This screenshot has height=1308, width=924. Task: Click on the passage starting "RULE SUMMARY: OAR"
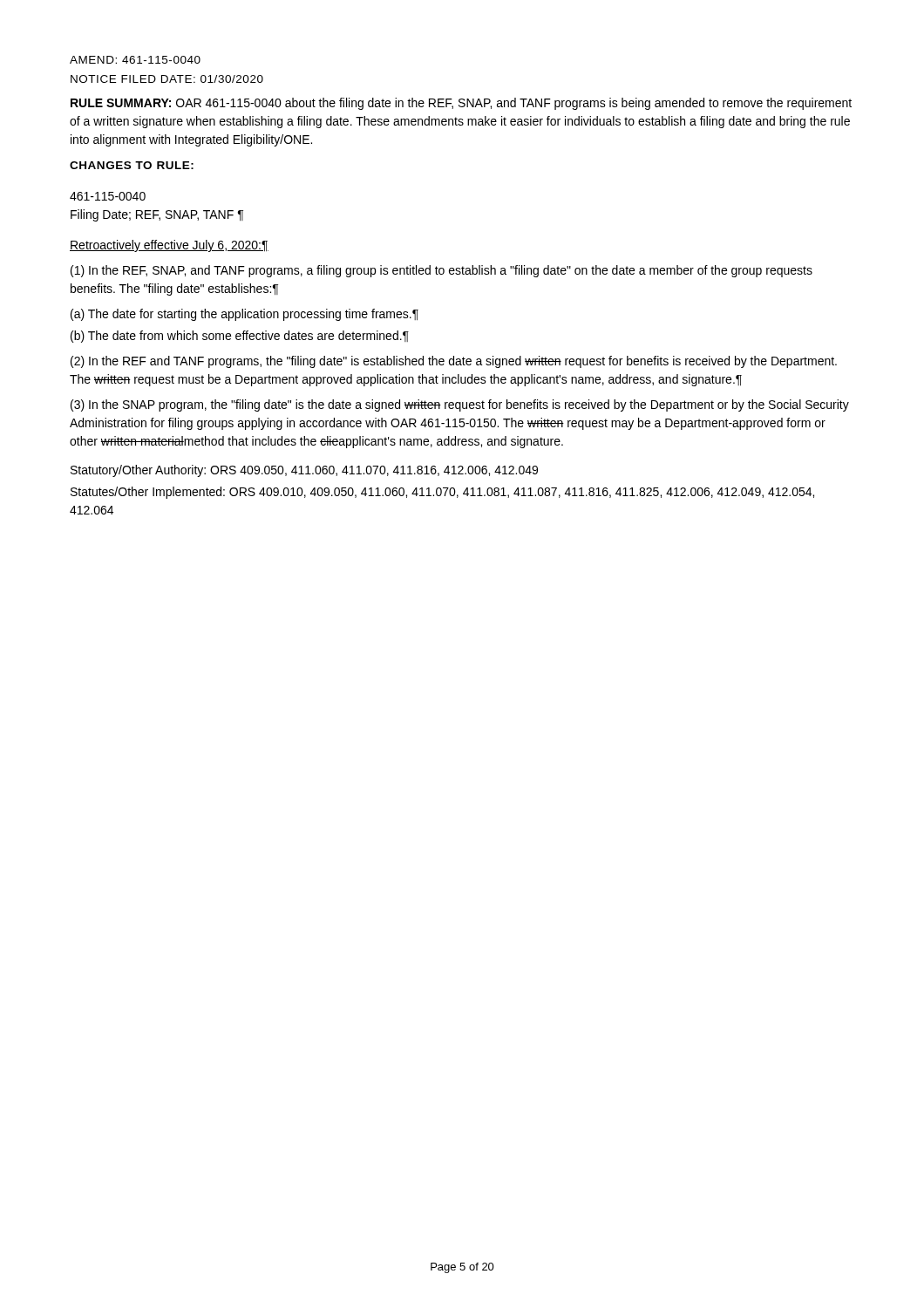point(461,121)
